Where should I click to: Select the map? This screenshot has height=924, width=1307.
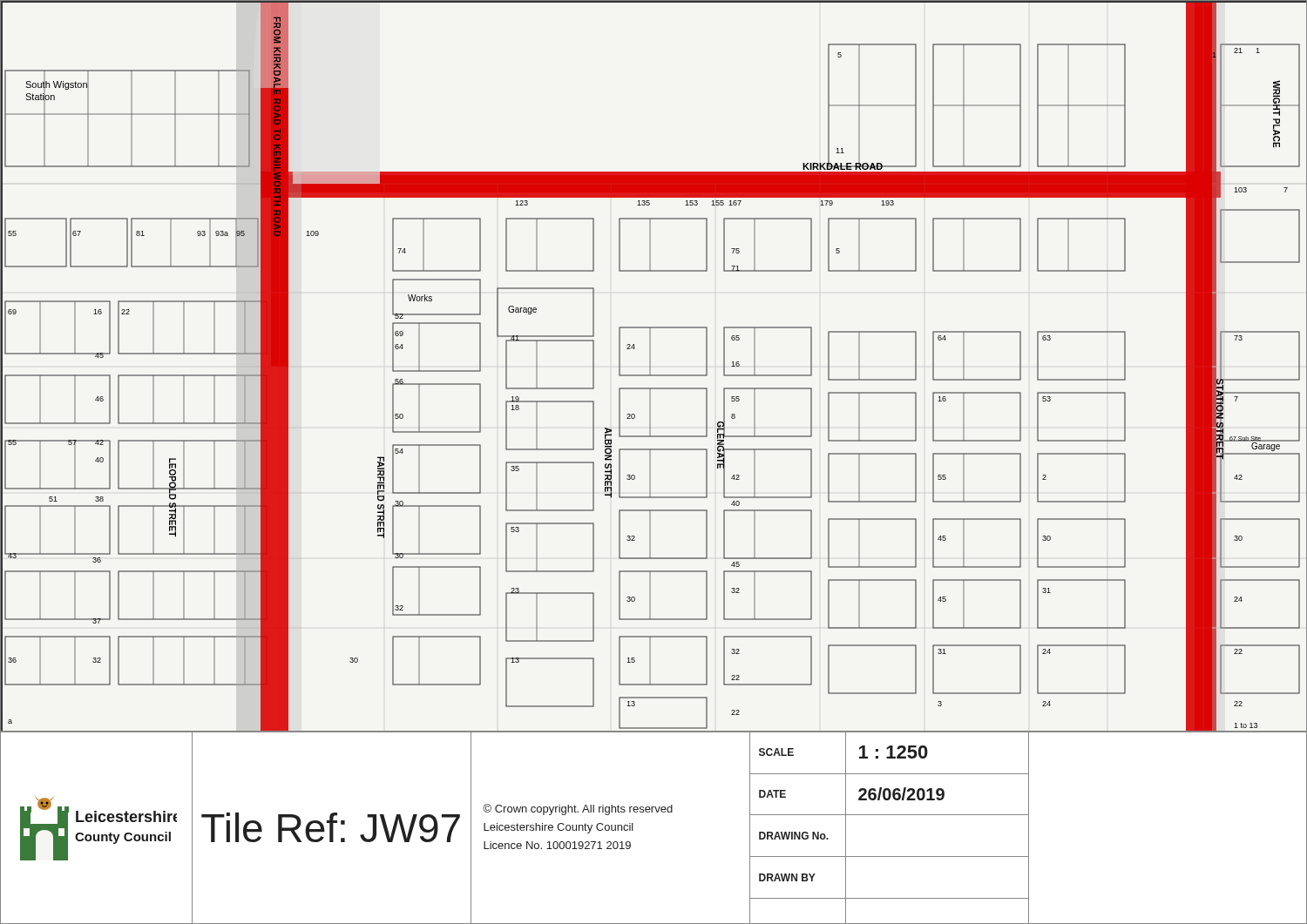654,366
